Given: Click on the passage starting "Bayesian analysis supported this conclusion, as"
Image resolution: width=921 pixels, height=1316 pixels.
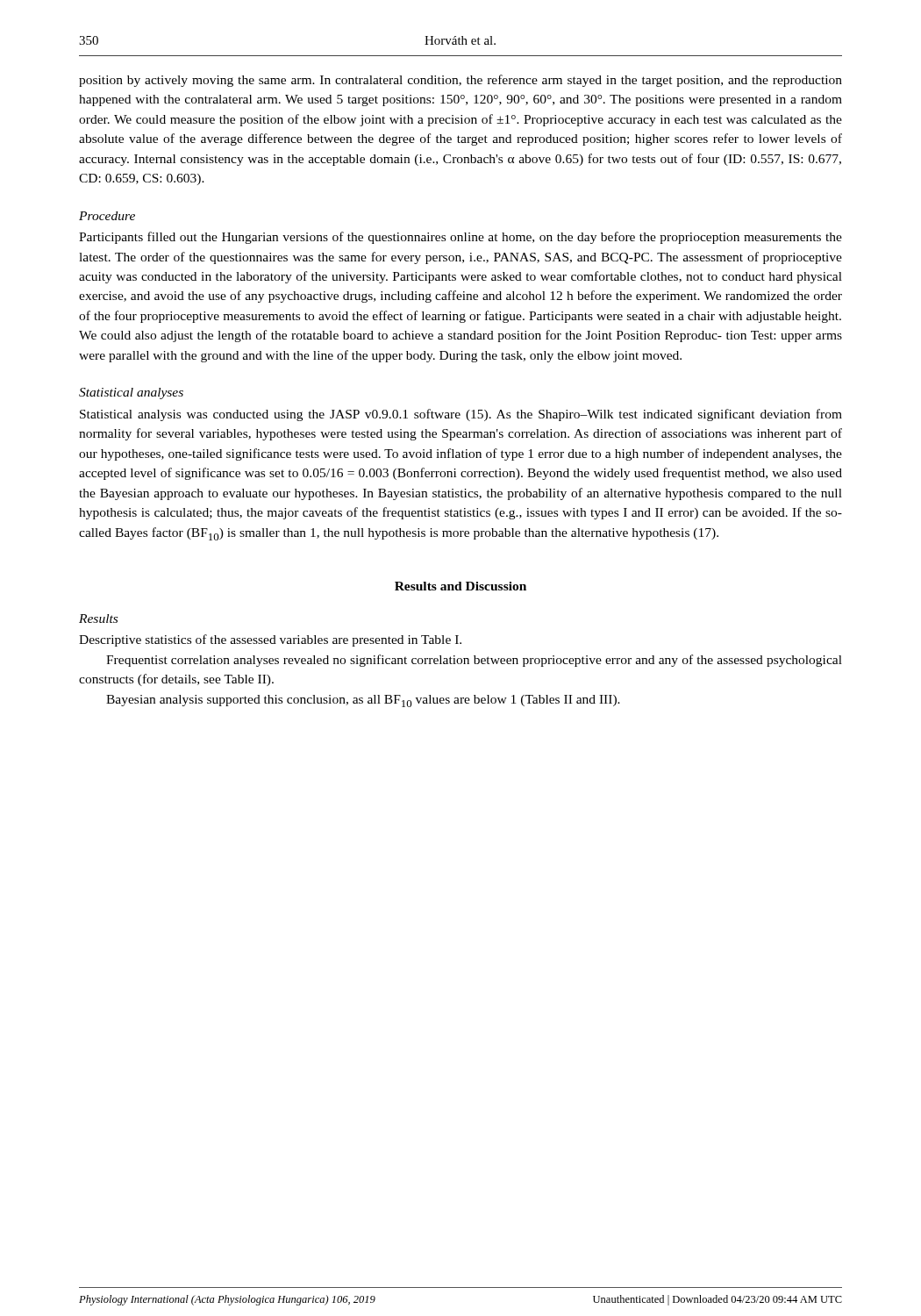Looking at the screenshot, I should tap(363, 700).
